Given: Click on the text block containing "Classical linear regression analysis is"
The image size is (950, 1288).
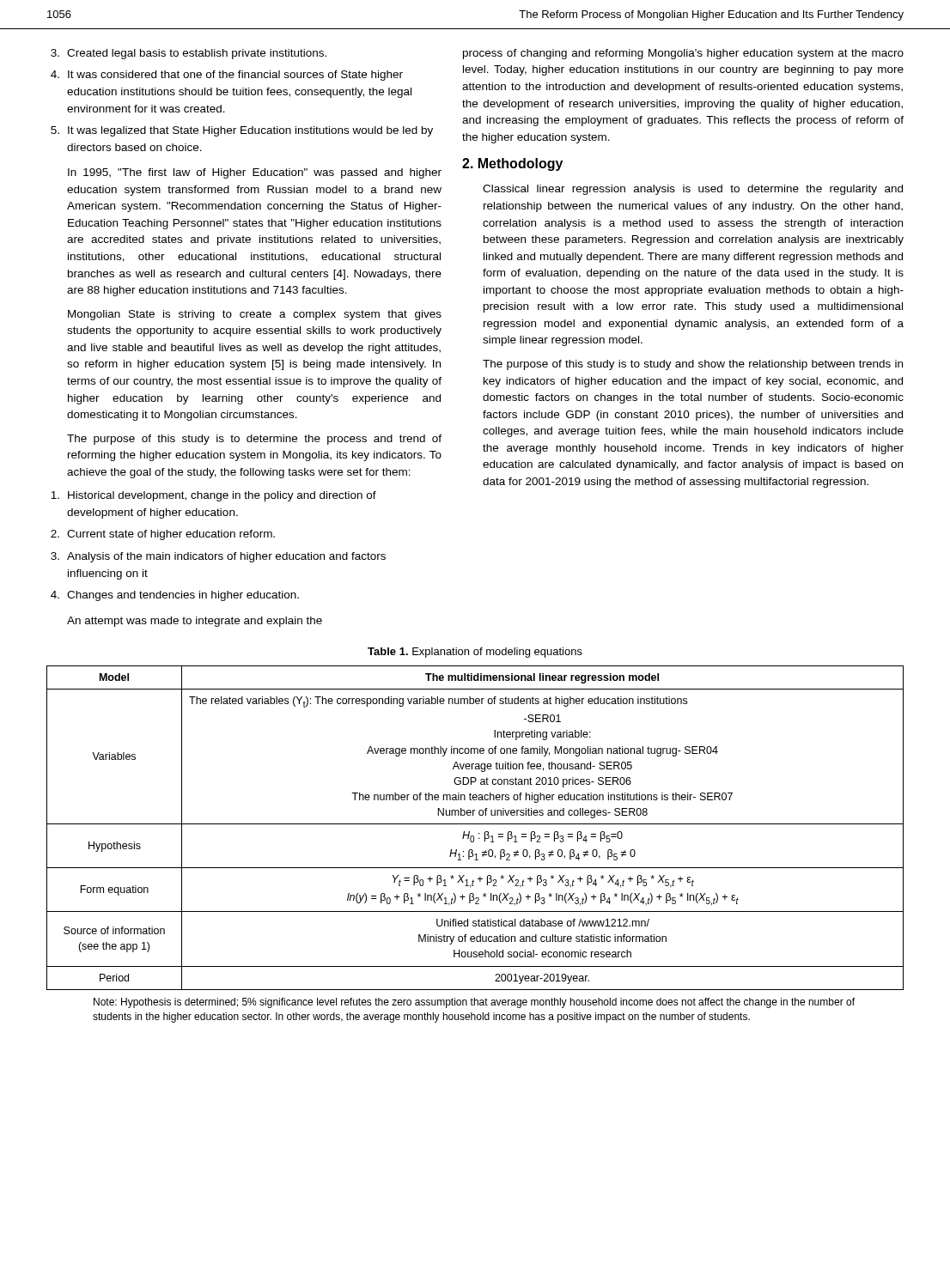Looking at the screenshot, I should (693, 264).
